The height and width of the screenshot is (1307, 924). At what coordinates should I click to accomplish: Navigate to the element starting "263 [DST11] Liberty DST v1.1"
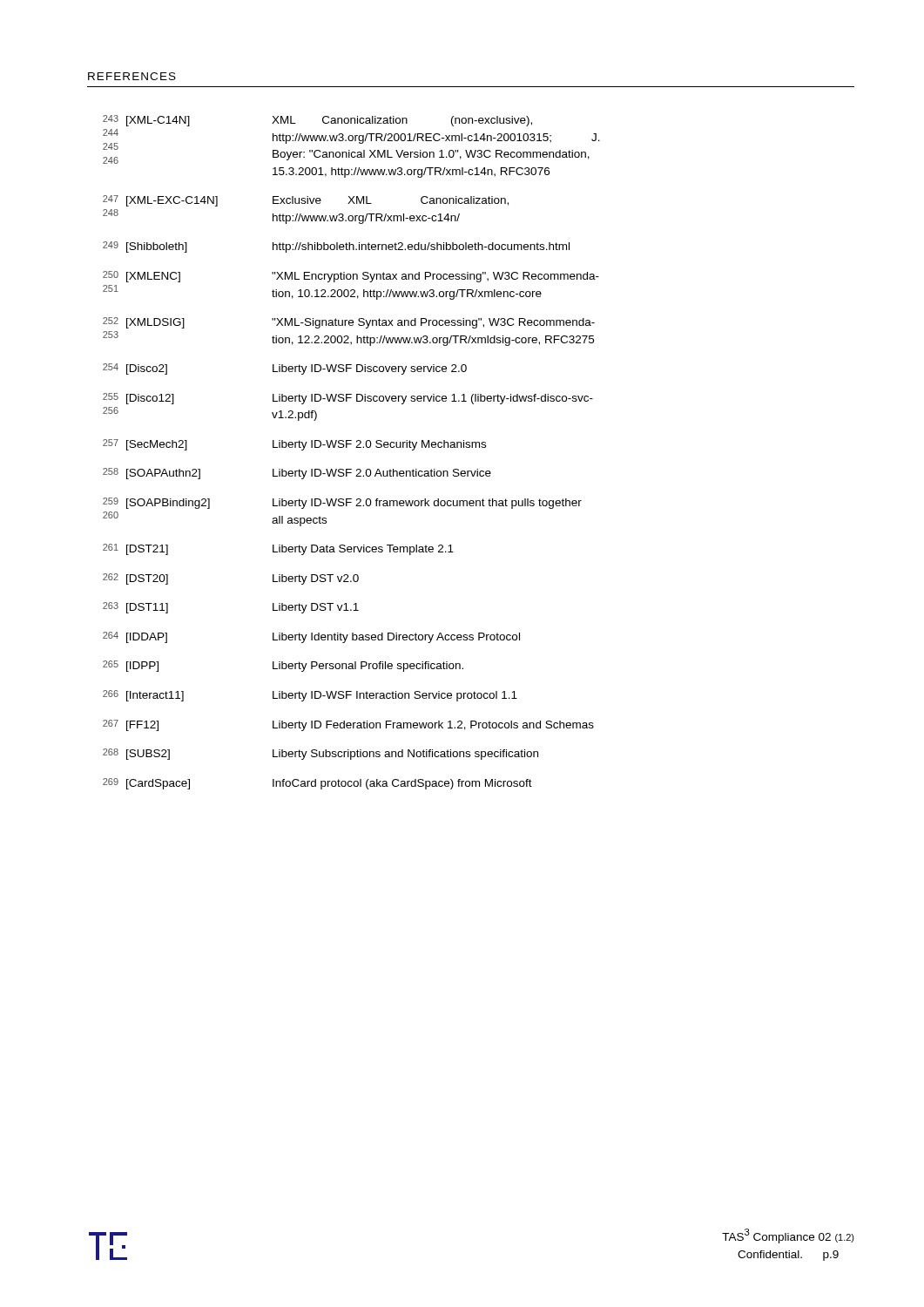pos(134,609)
